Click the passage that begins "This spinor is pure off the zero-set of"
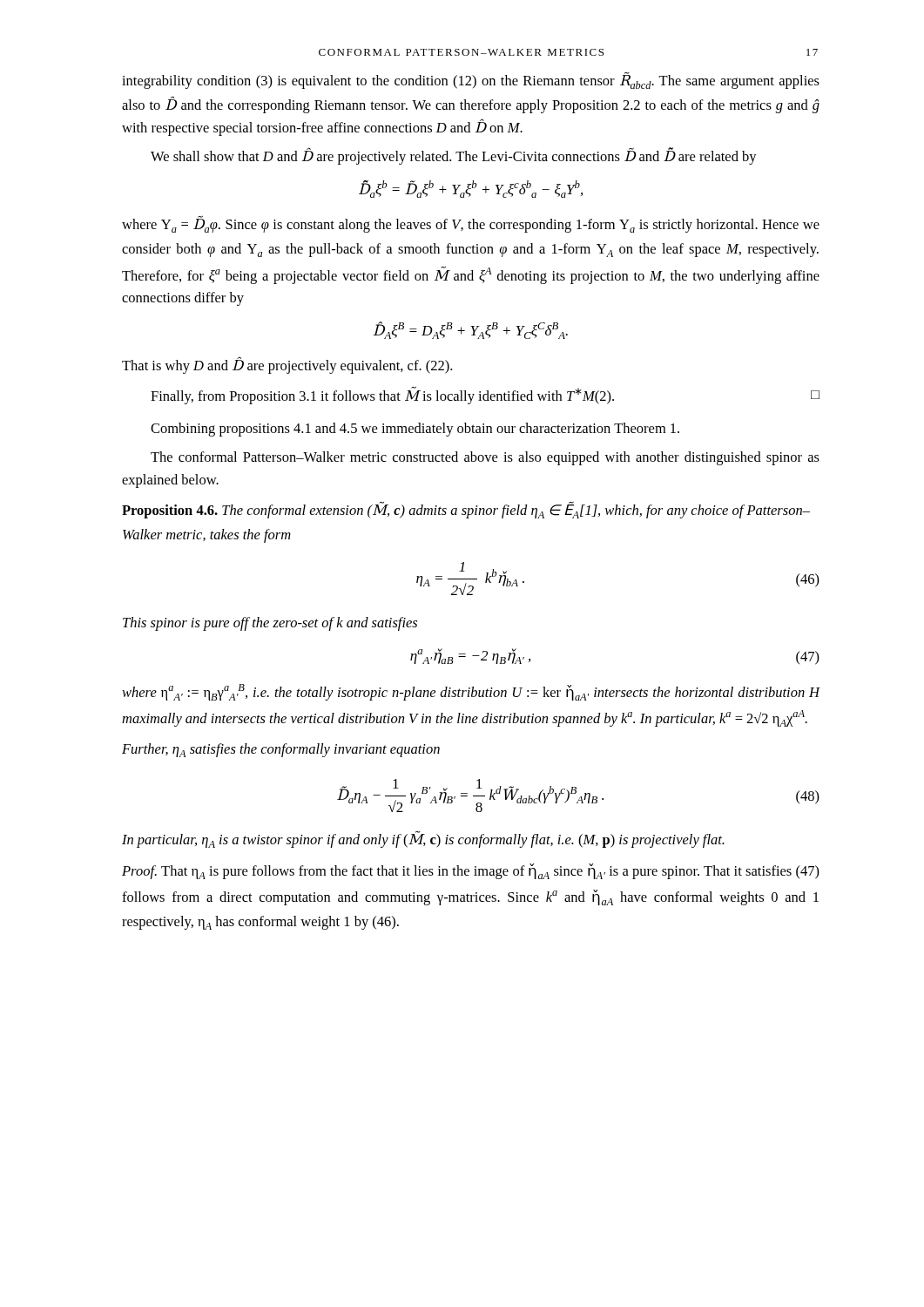Screen dimensions: 1307x924 pyautogui.click(x=270, y=624)
